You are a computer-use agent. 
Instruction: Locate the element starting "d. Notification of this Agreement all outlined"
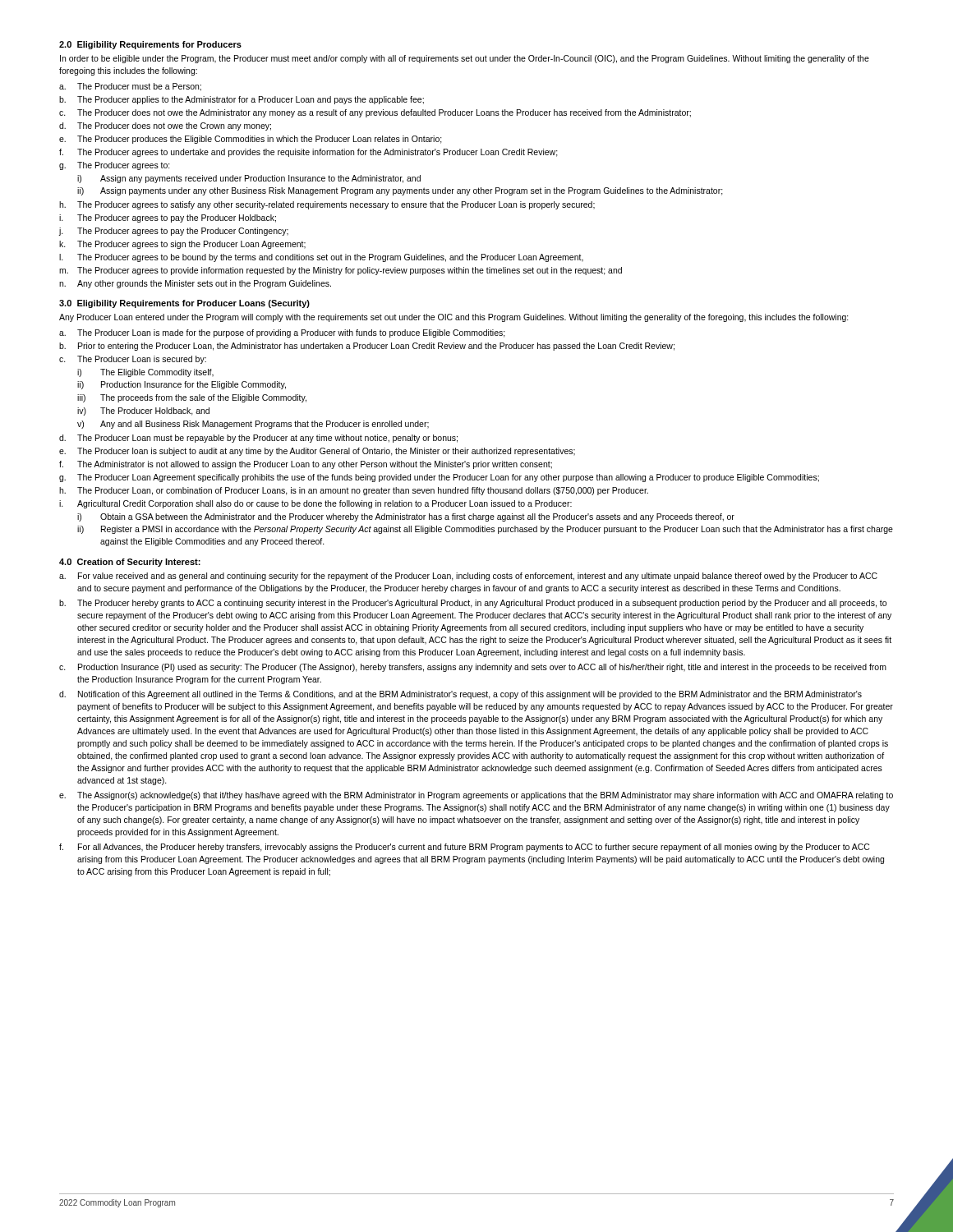[x=476, y=738]
